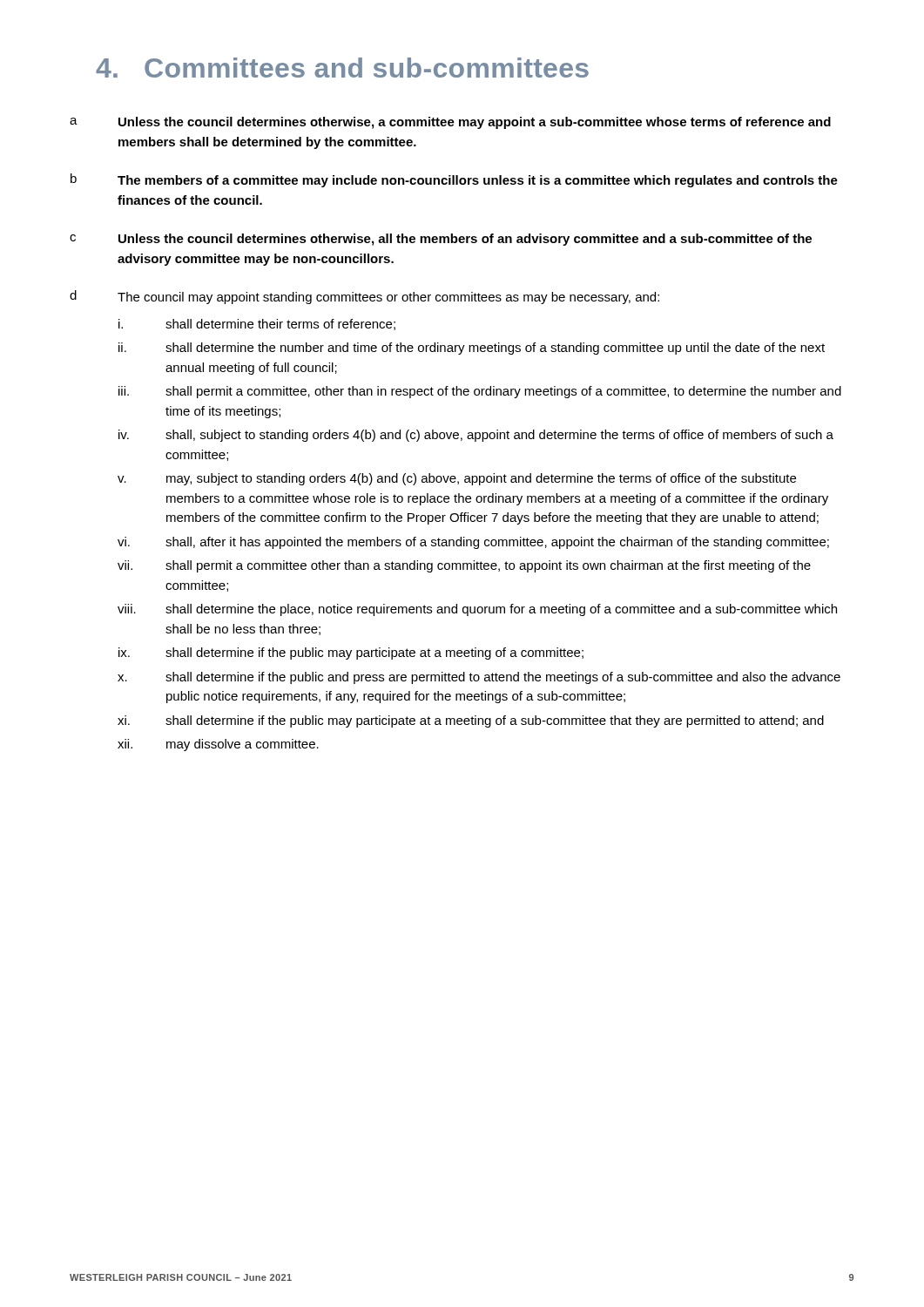924x1307 pixels.
Task: Select the list item that reads "b The members of a committee"
Action: tap(462, 190)
